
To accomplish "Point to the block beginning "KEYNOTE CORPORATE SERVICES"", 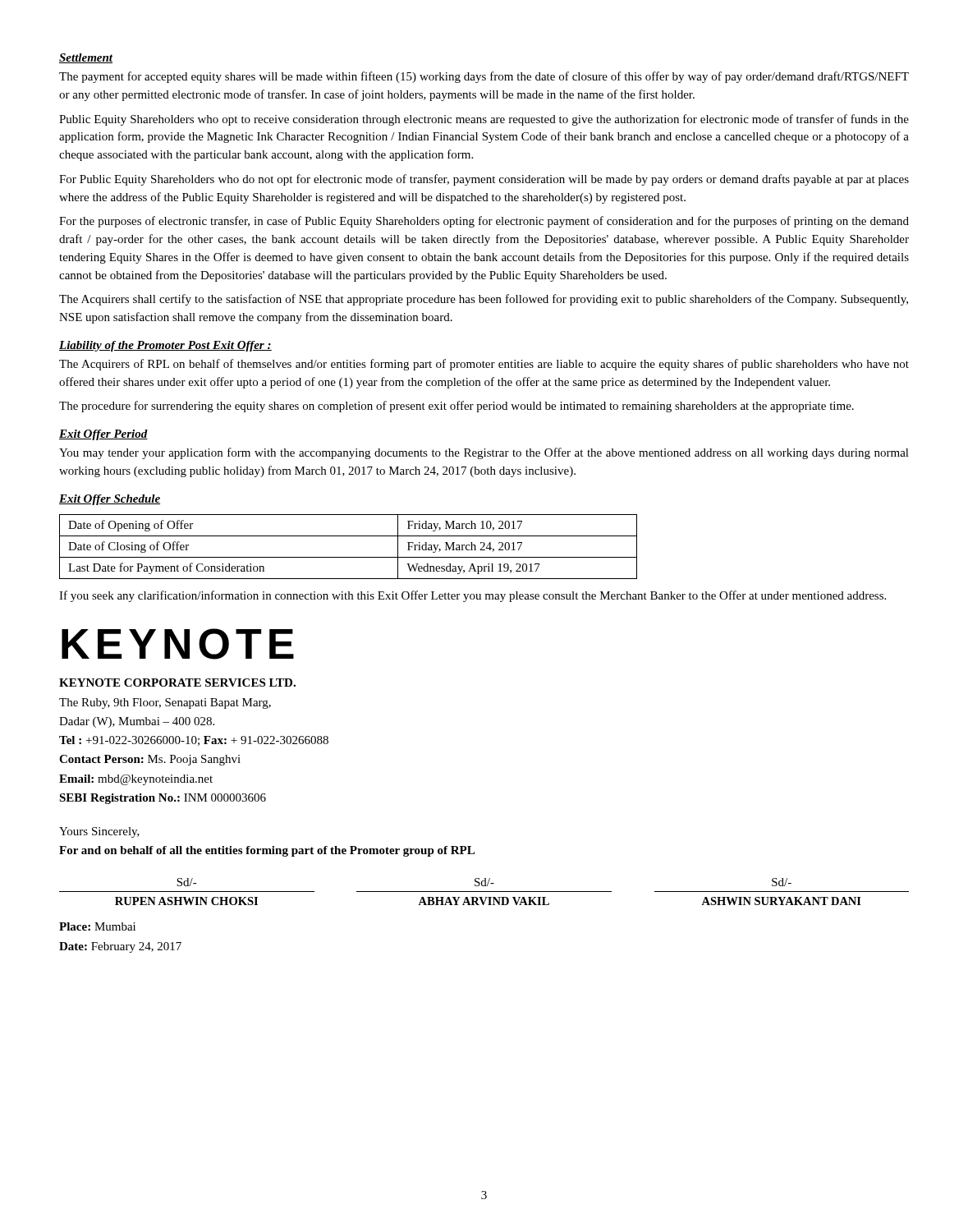I will [x=194, y=740].
